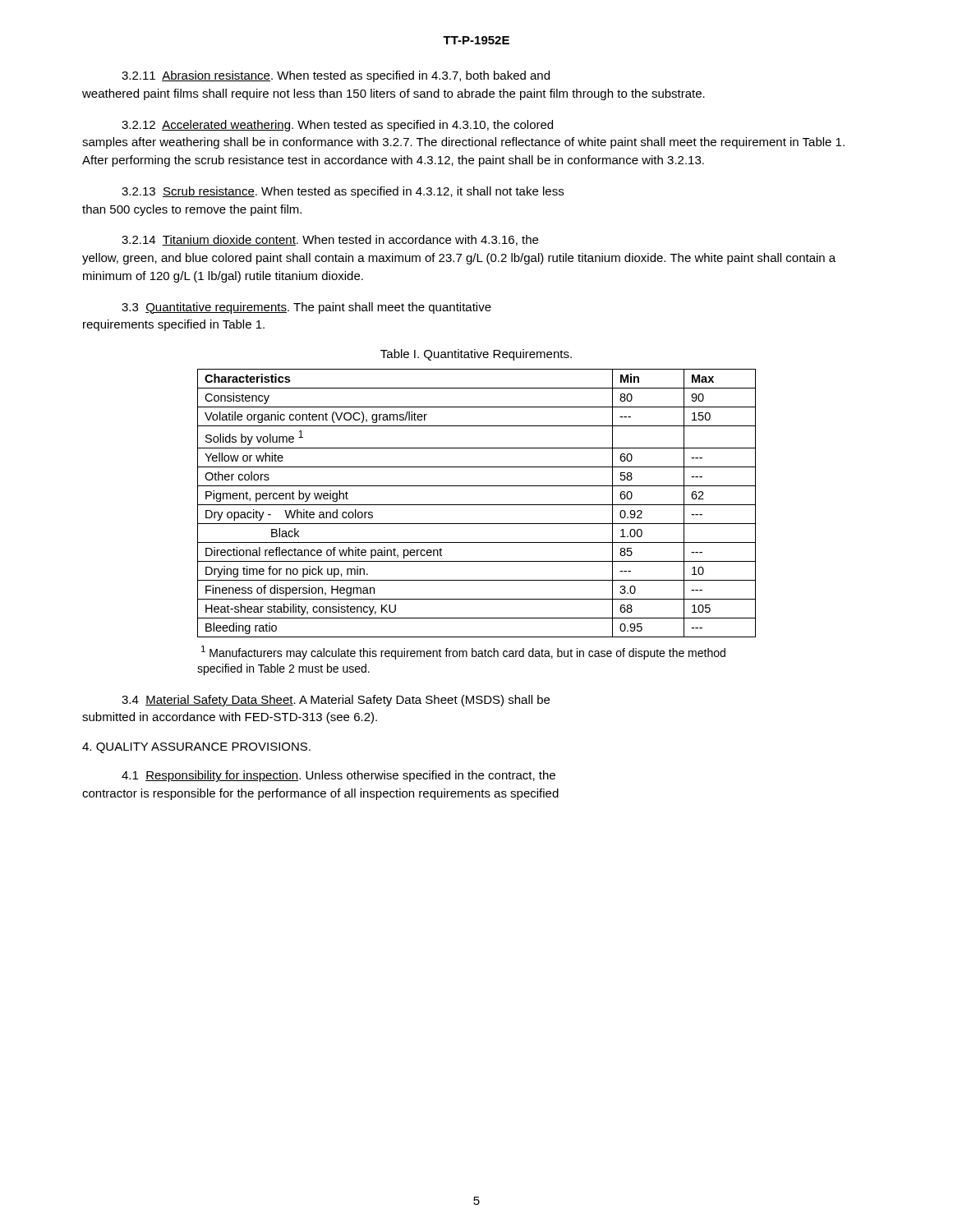This screenshot has height=1232, width=953.
Task: Select the footnote
Action: (462, 659)
